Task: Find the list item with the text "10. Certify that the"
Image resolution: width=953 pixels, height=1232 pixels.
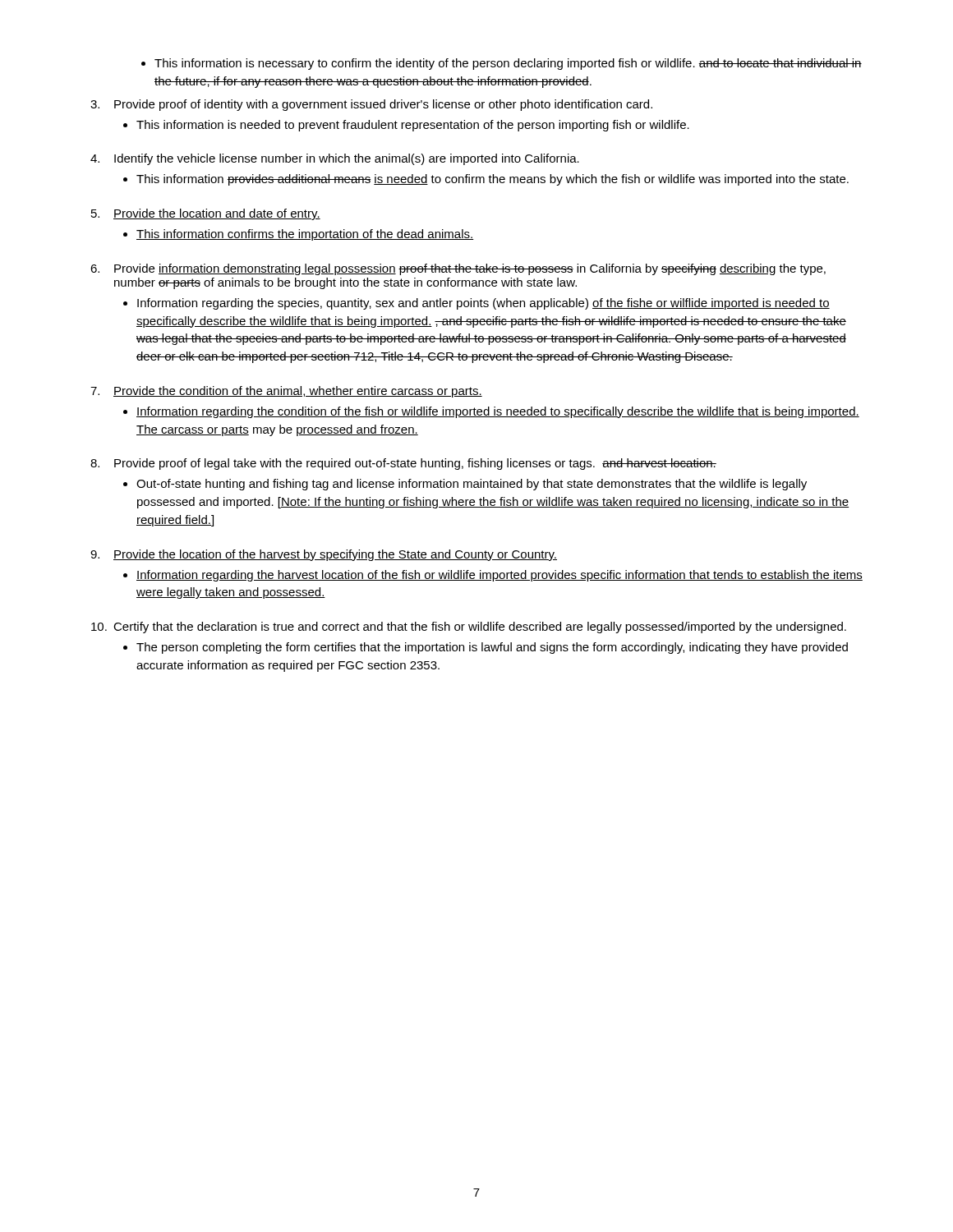Action: (476, 650)
